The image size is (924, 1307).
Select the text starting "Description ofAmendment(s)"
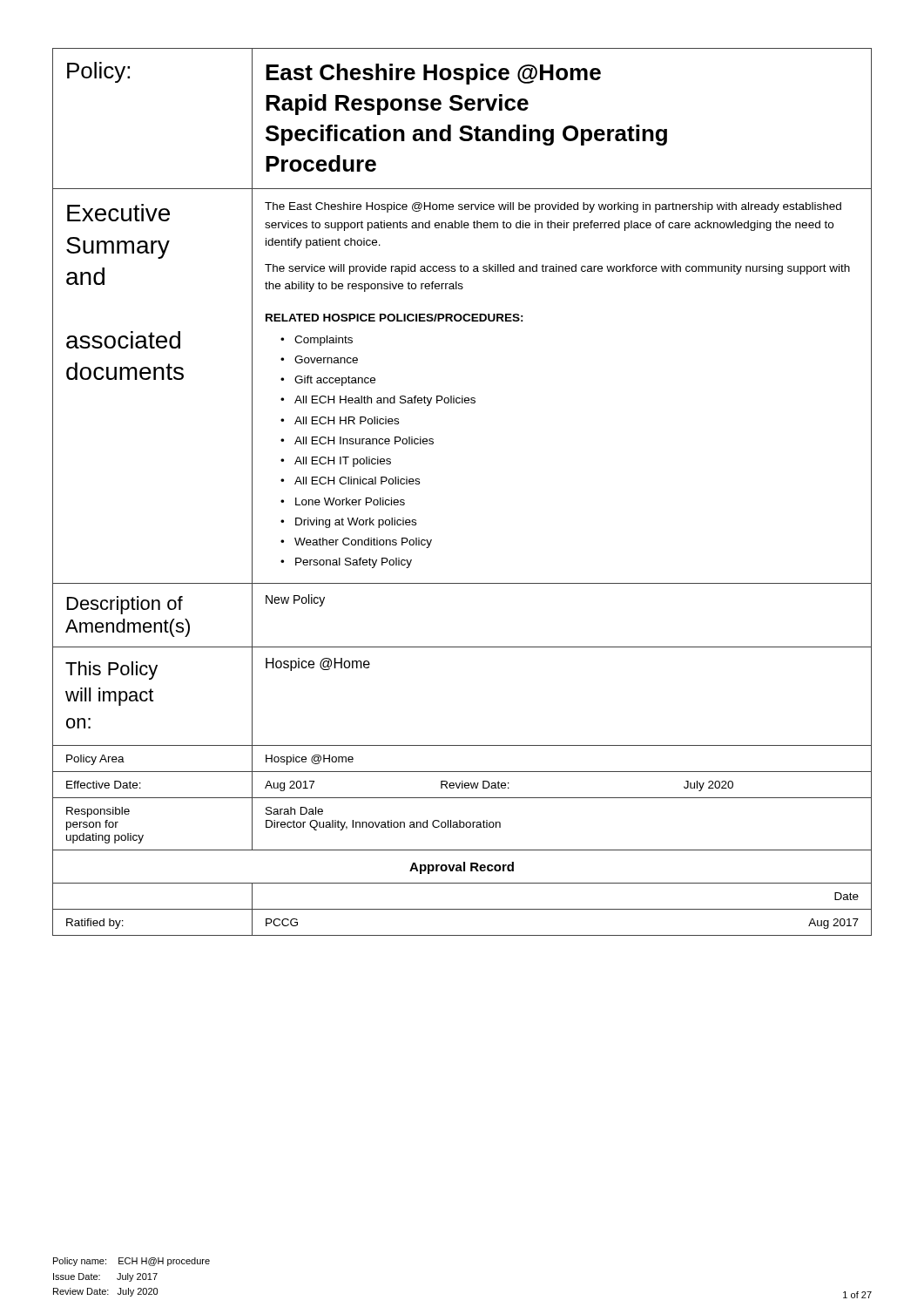tap(128, 614)
